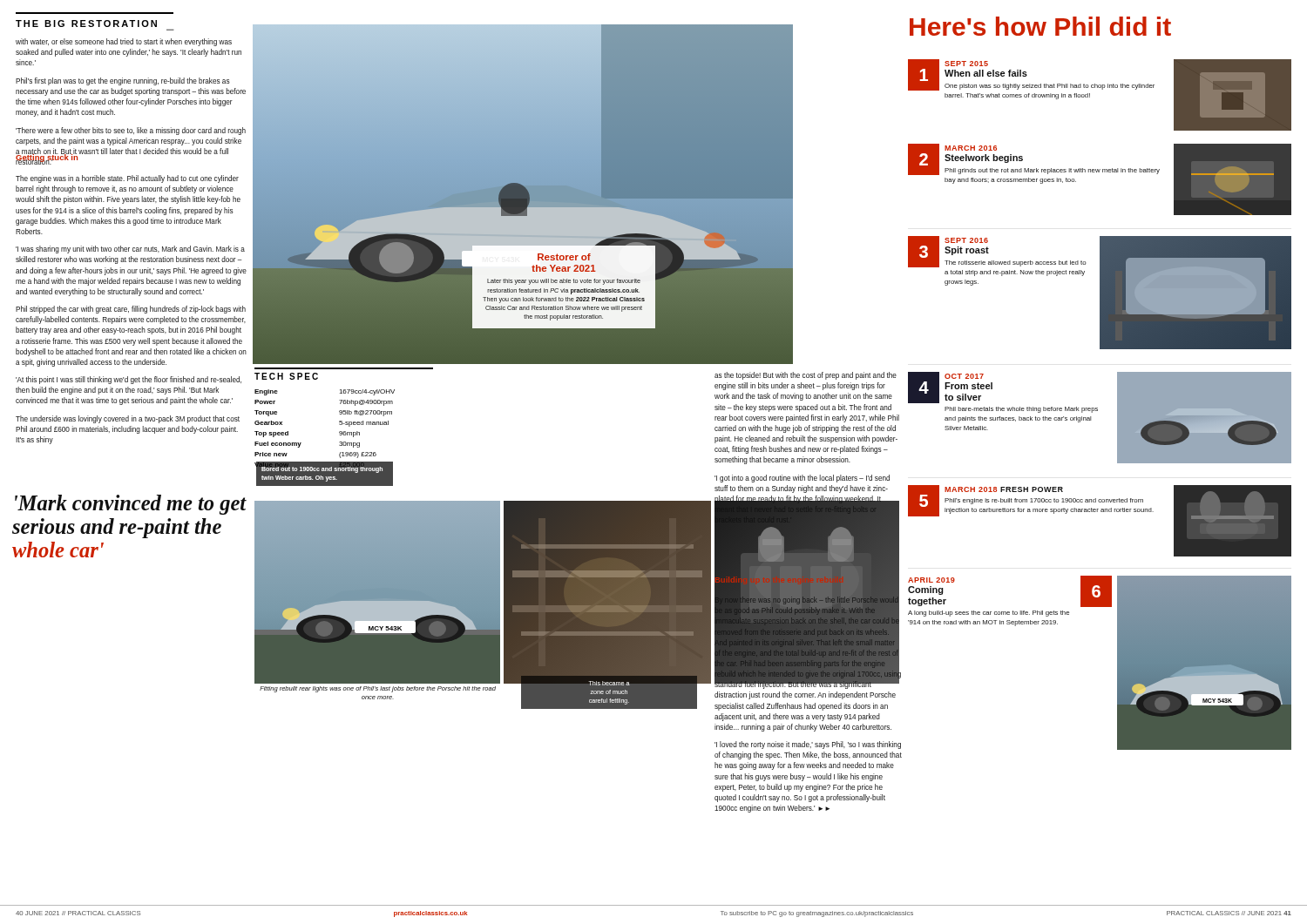The width and height of the screenshot is (1307, 924).
Task: Find the section header on this page that starts "Building up to the"
Action: tap(728, 580)
